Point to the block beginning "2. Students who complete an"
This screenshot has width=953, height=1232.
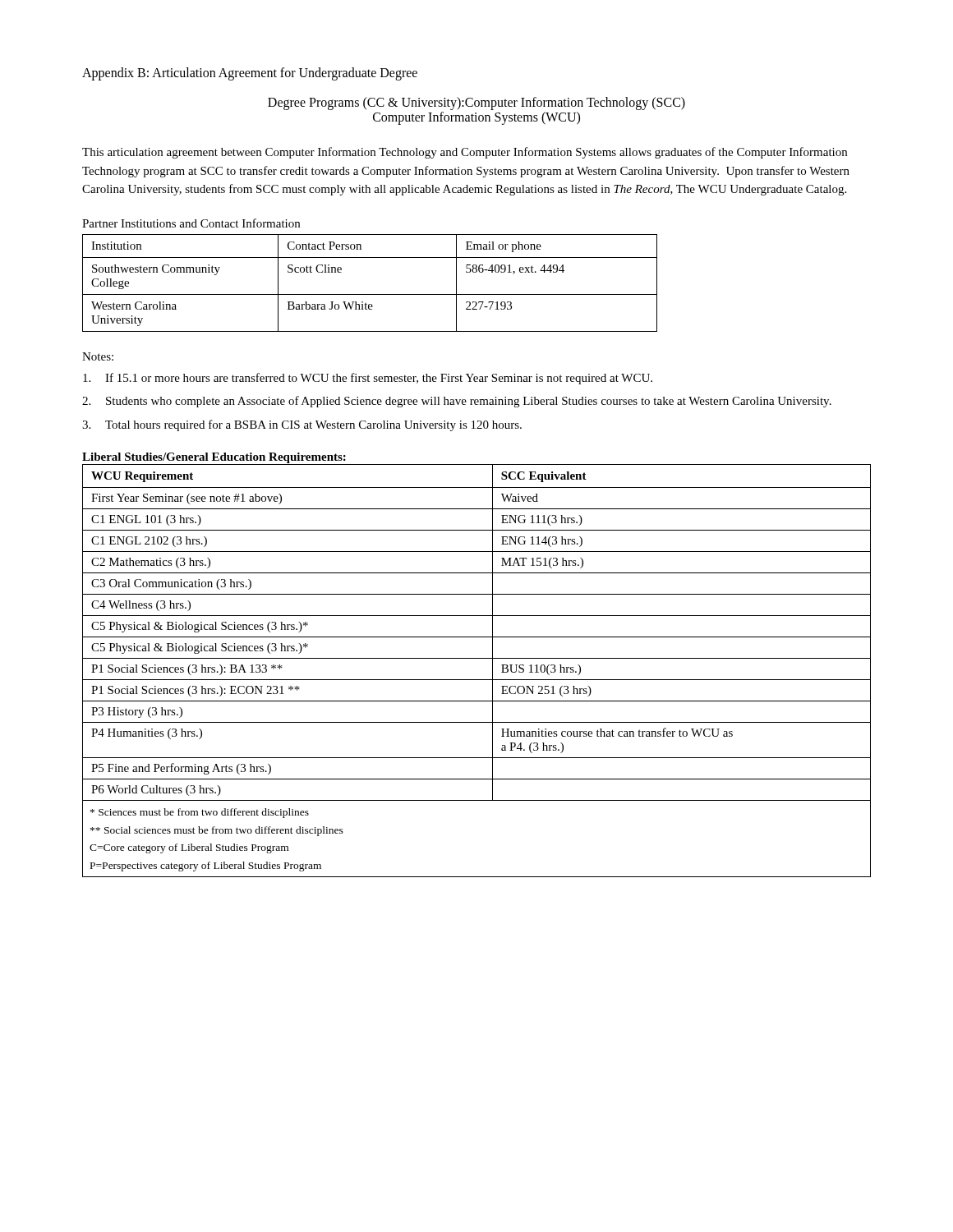457,401
